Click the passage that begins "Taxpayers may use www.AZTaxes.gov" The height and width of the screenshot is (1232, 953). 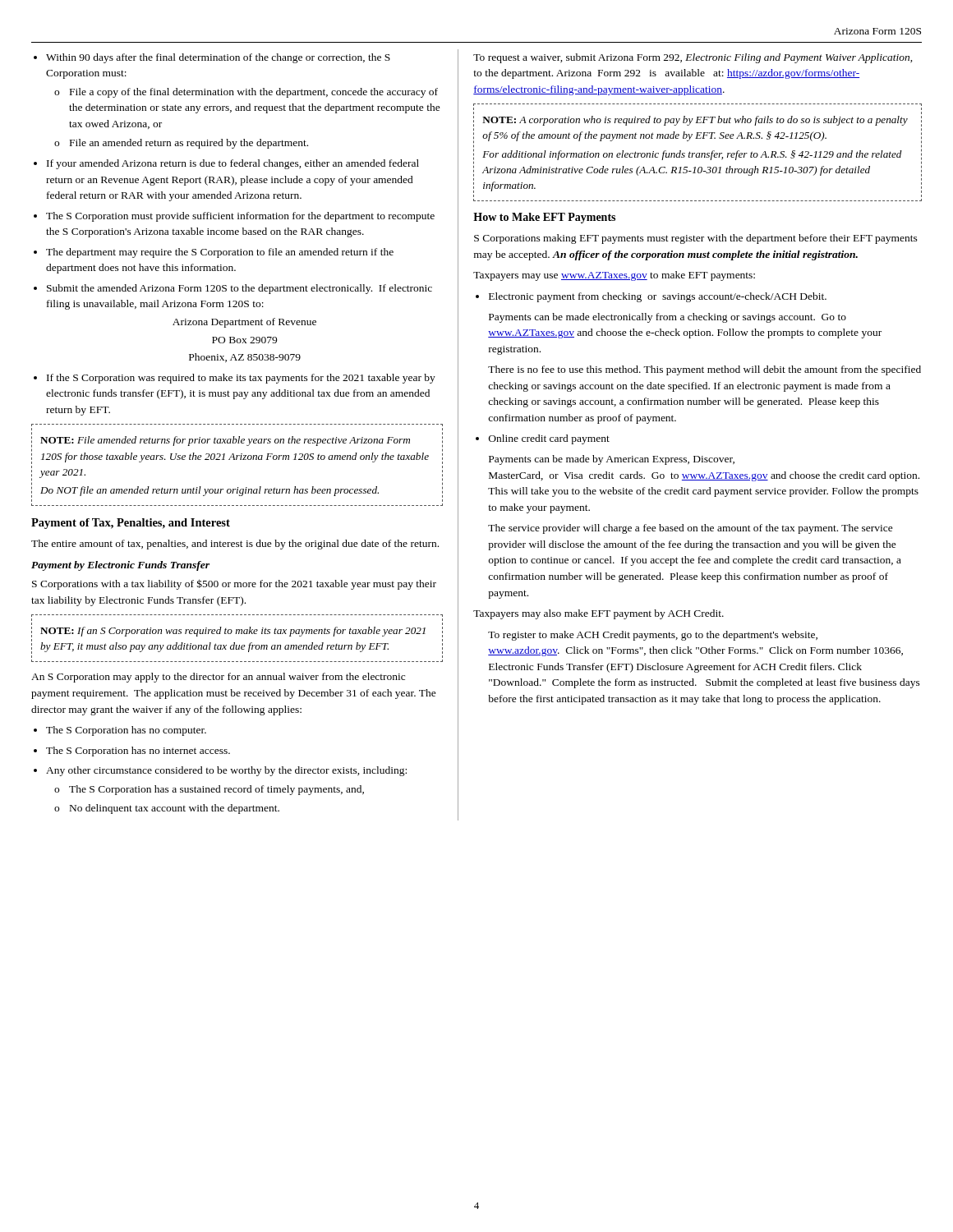(698, 275)
